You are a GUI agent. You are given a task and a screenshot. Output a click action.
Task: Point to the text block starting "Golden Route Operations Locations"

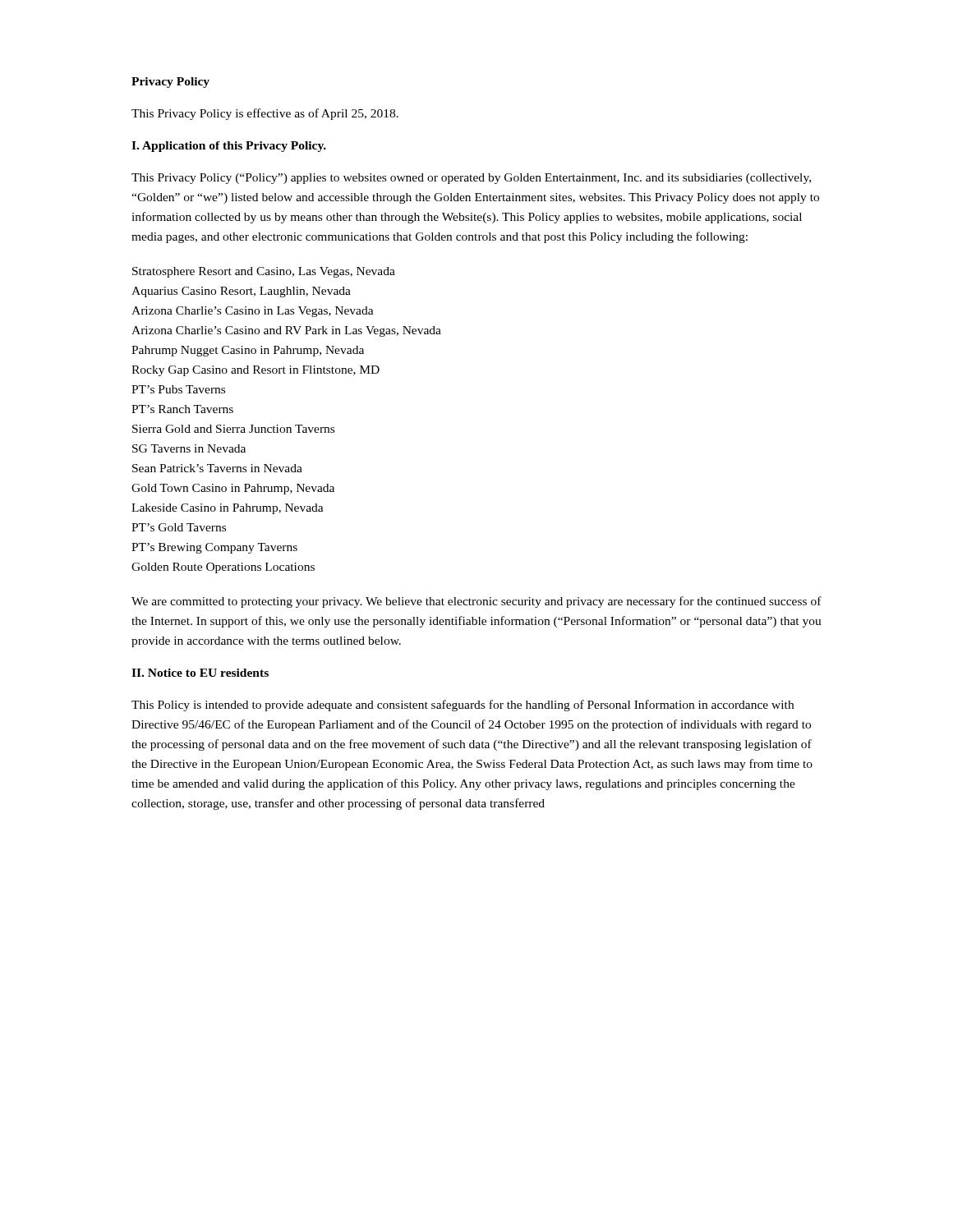pos(223,567)
